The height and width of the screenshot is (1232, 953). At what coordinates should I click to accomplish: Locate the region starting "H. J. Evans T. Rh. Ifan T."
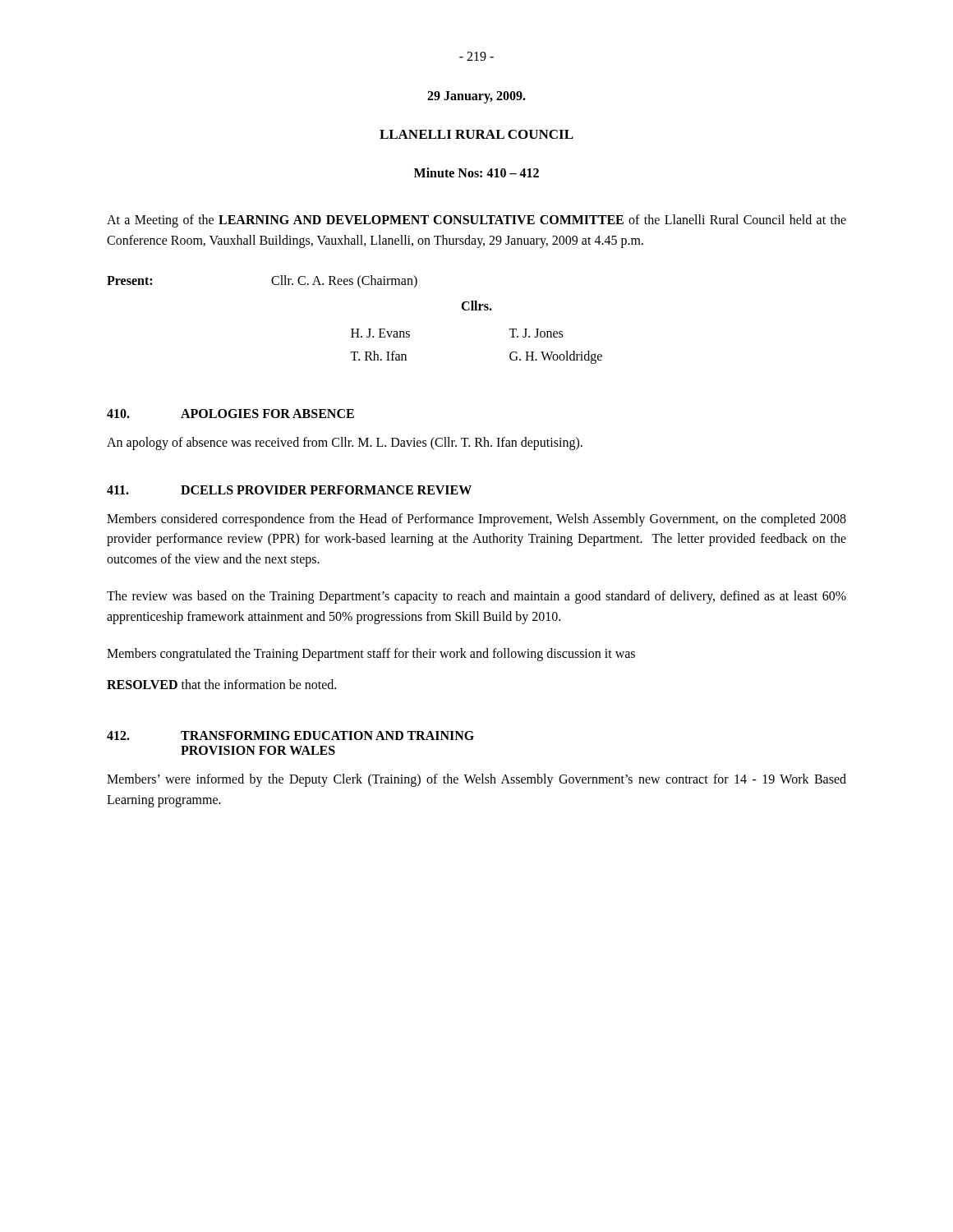click(369, 333)
